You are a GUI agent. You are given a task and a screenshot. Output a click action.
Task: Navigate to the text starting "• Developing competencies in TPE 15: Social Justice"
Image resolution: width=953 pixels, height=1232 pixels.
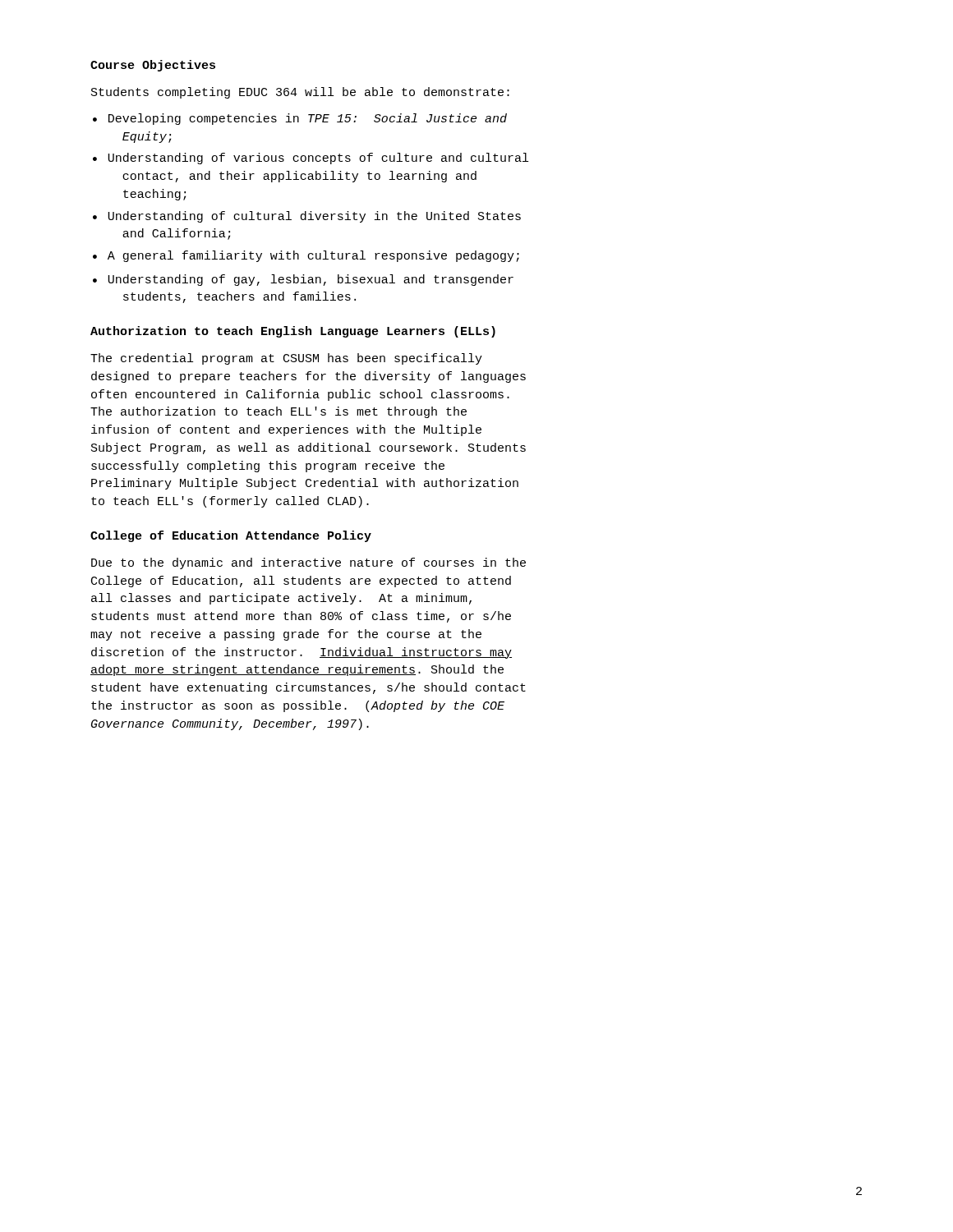(476, 128)
